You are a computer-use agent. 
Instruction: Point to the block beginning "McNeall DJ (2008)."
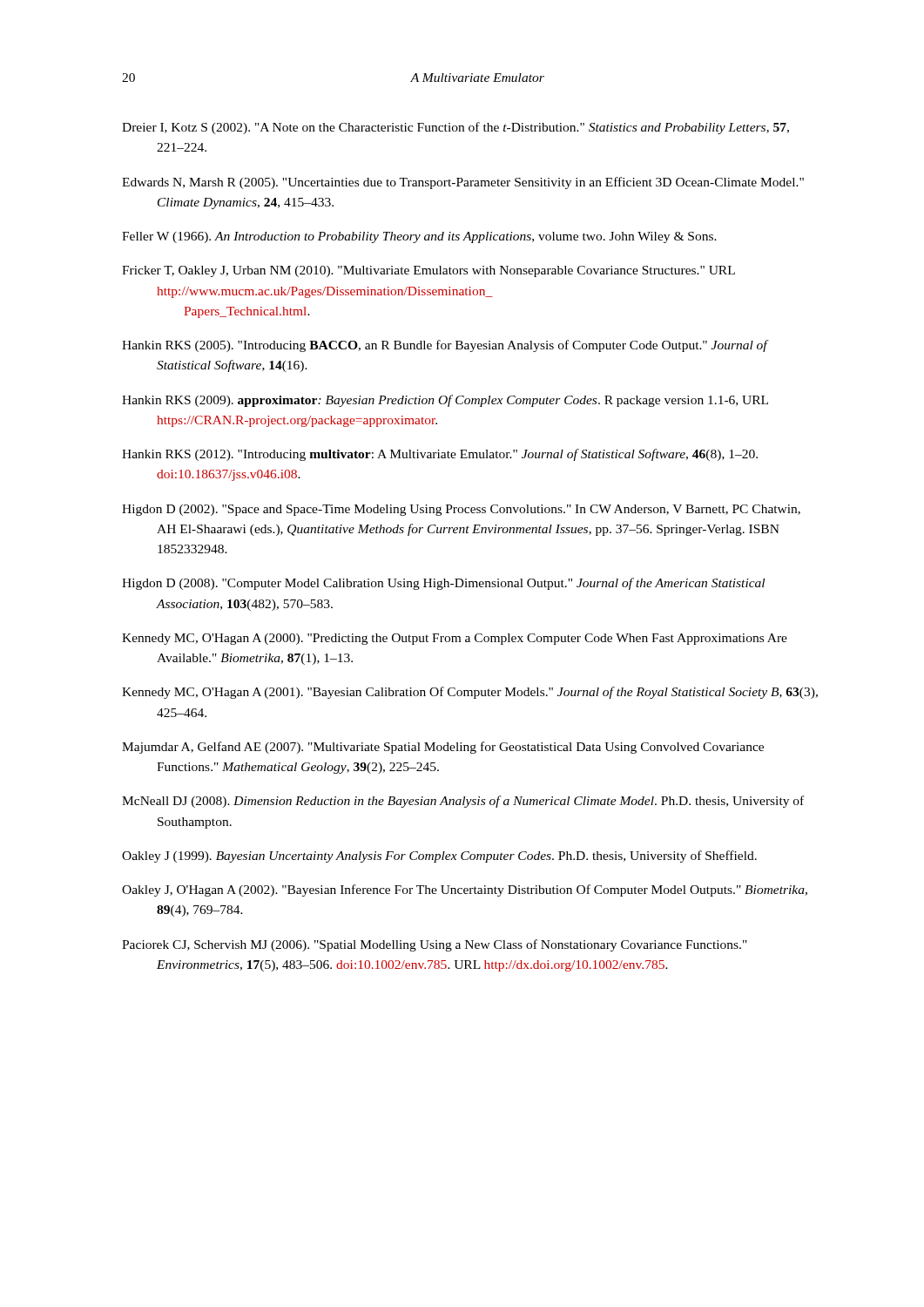point(463,811)
